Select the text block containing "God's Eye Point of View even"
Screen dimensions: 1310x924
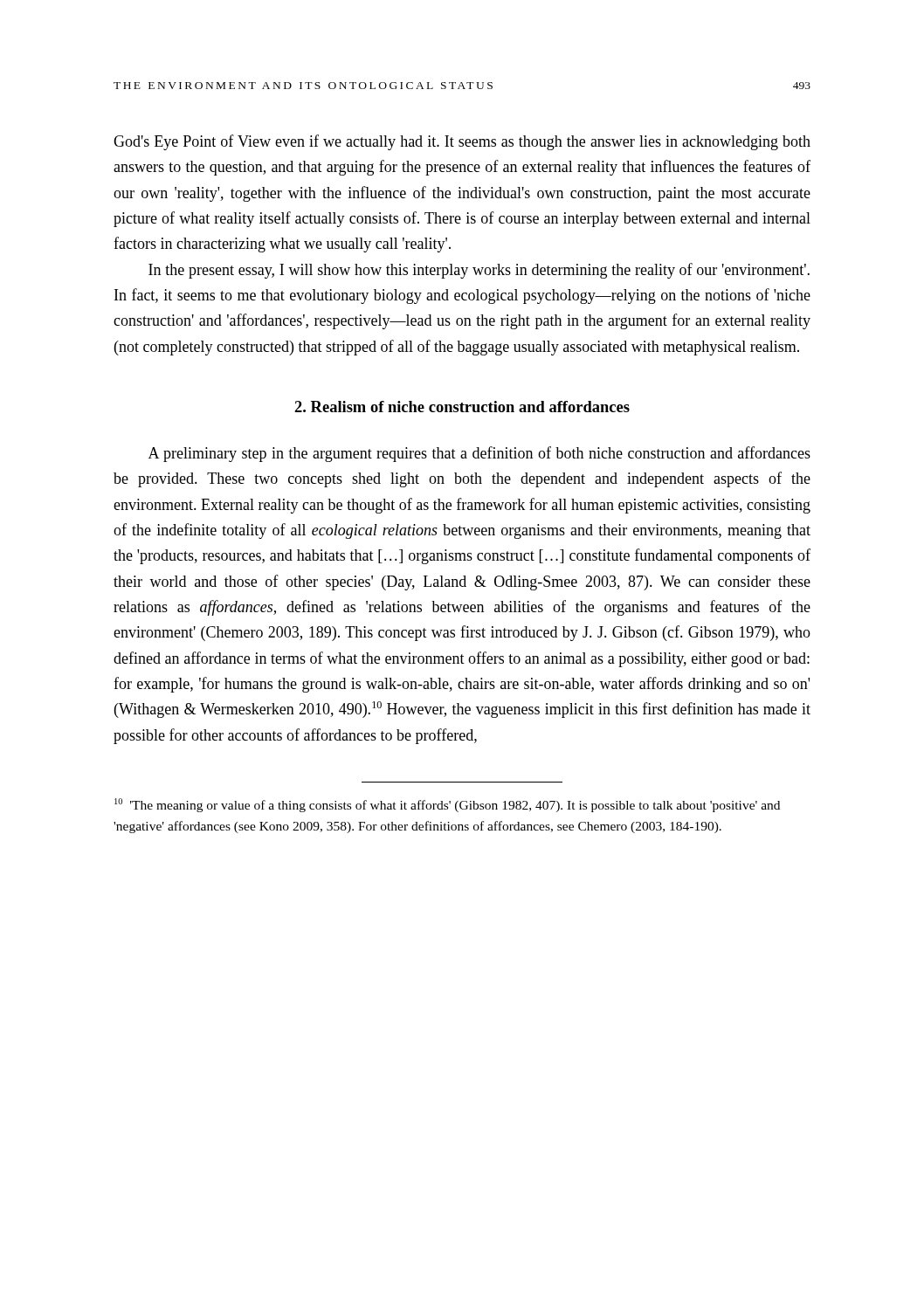[x=462, y=193]
